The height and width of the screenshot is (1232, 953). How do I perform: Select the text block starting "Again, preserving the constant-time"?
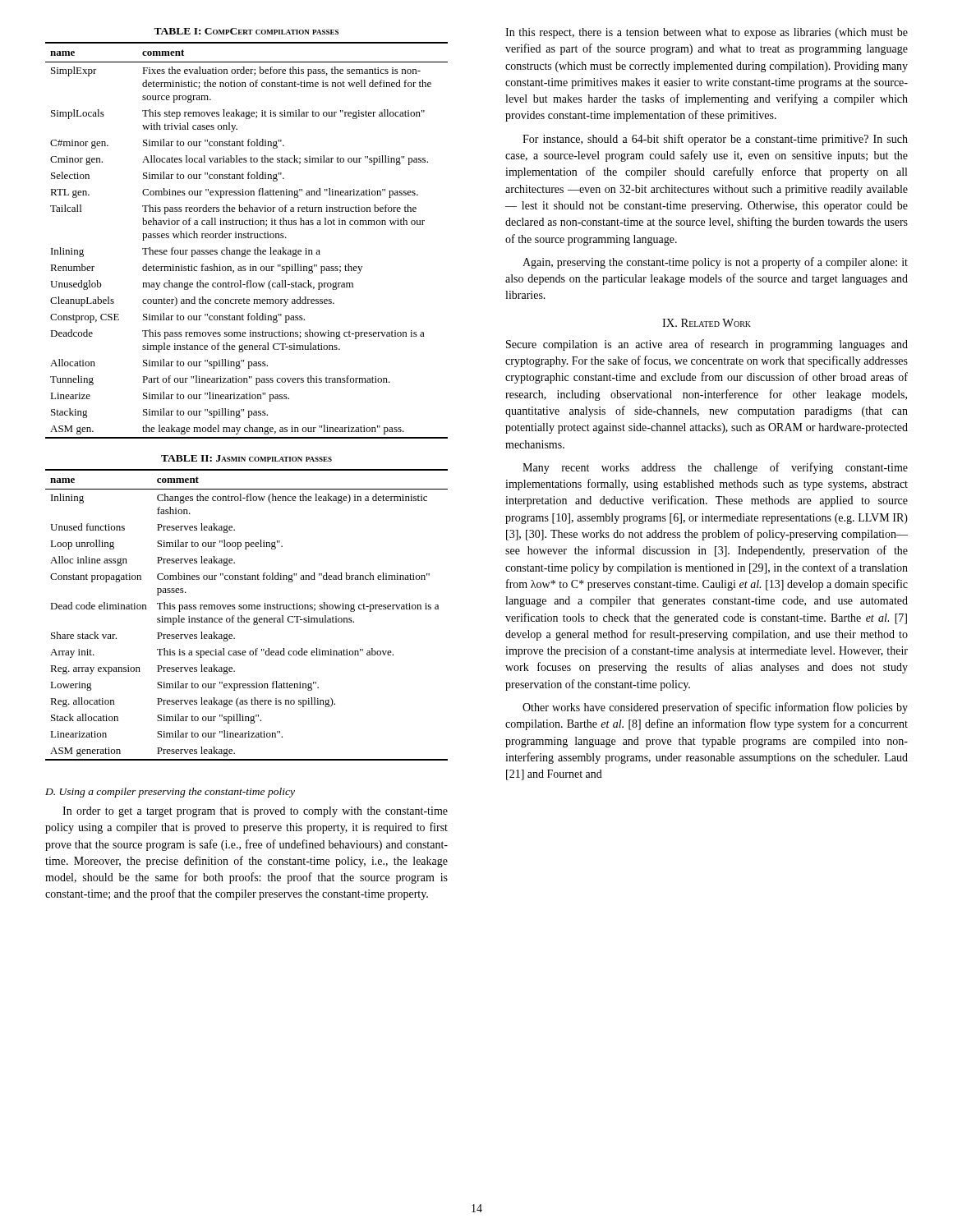(707, 279)
